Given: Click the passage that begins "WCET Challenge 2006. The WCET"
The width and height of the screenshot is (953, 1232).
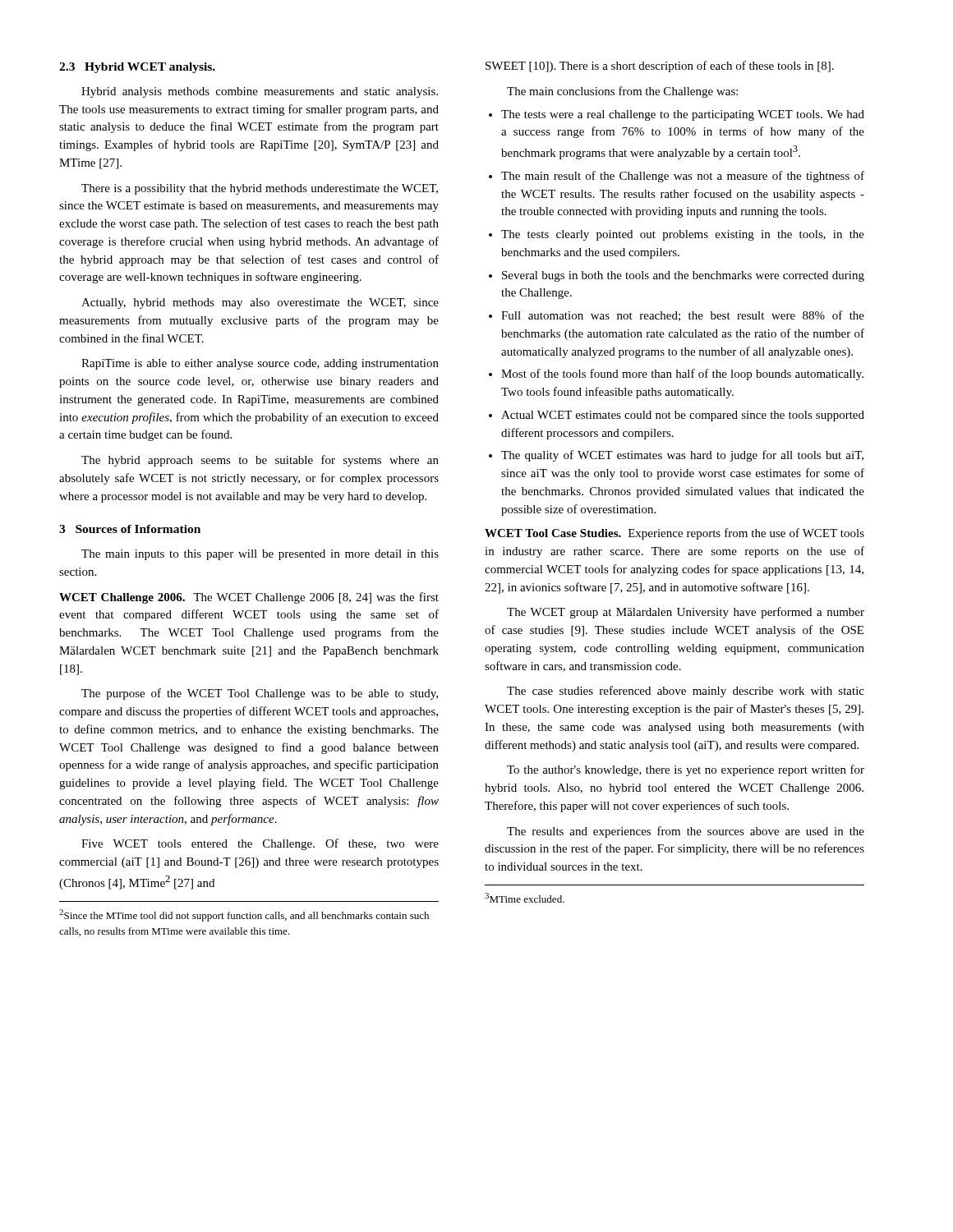Looking at the screenshot, I should tap(249, 740).
